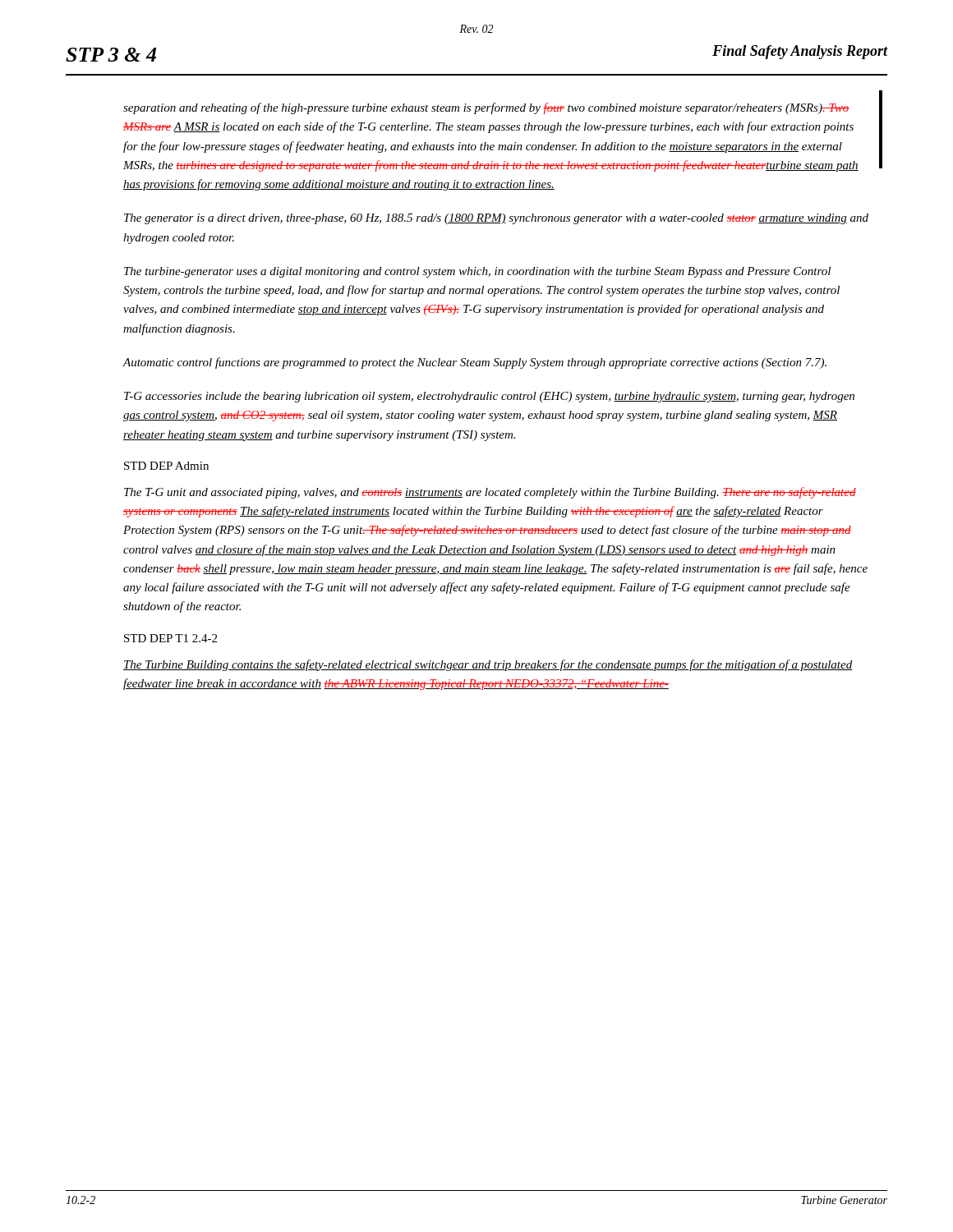
Task: Where does it say "STD DEP Admin"?
Action: tap(166, 466)
